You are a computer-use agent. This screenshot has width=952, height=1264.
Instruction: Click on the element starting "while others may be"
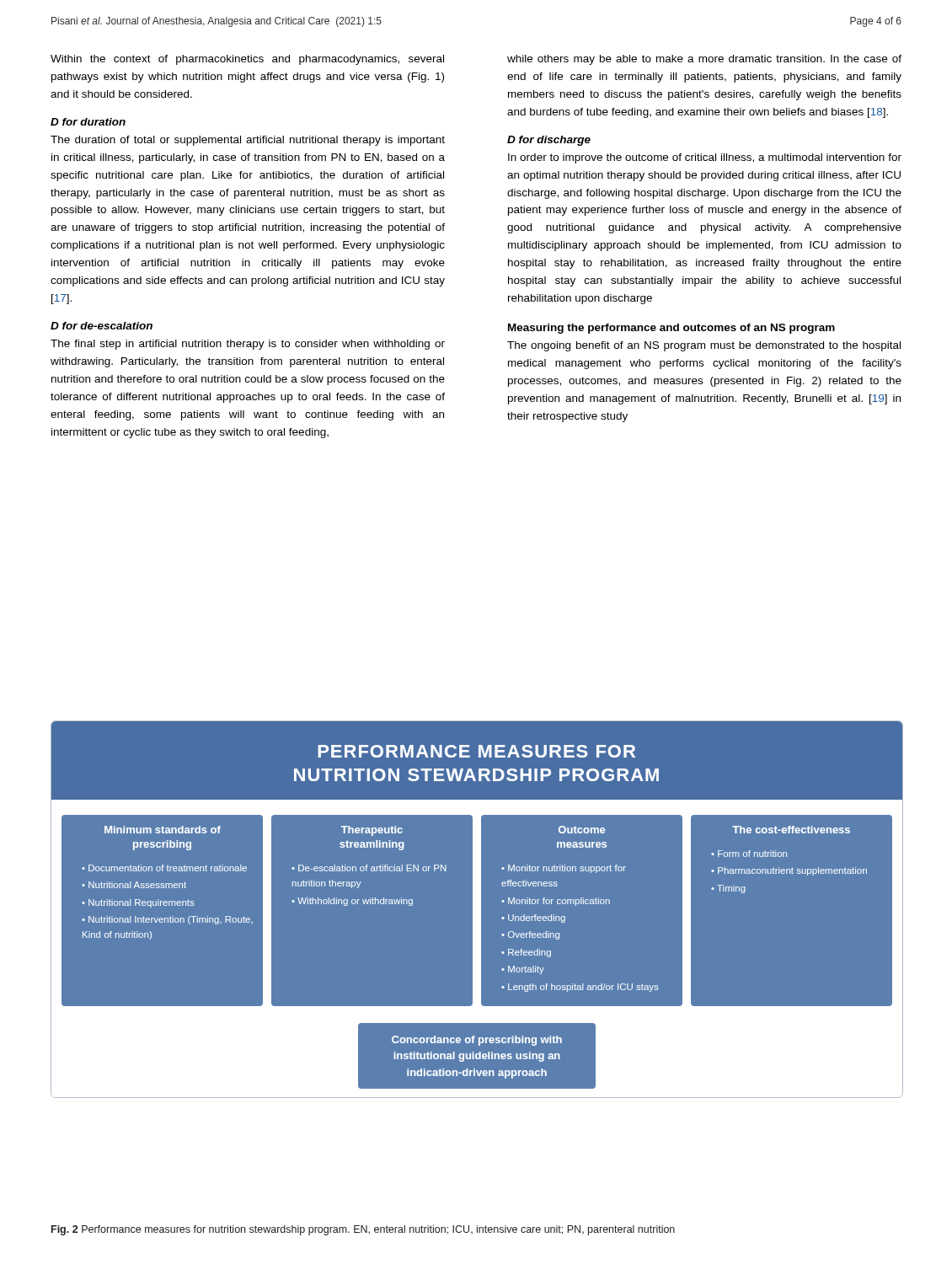click(x=704, y=85)
